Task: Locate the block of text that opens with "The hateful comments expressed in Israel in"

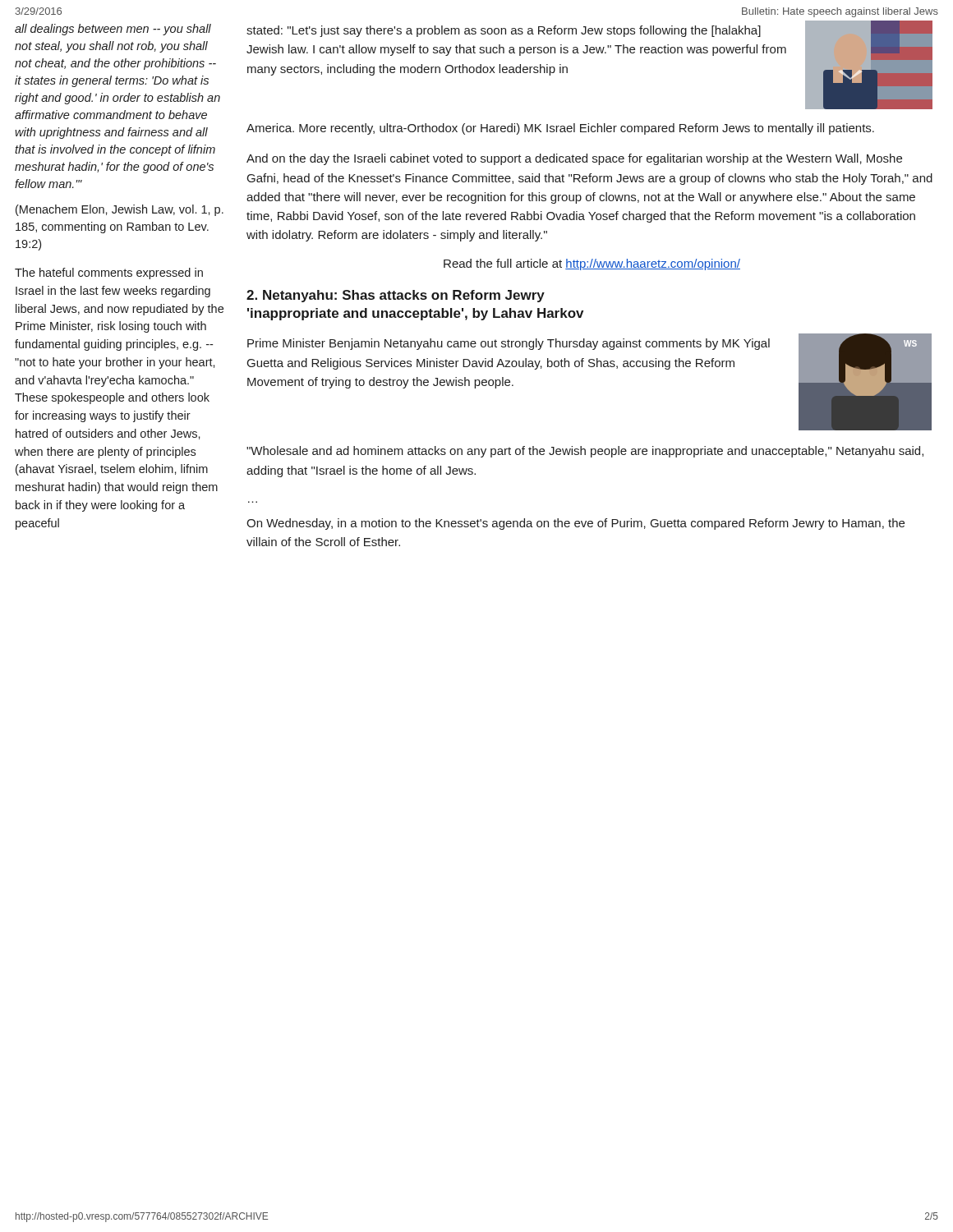Action: [x=119, y=398]
